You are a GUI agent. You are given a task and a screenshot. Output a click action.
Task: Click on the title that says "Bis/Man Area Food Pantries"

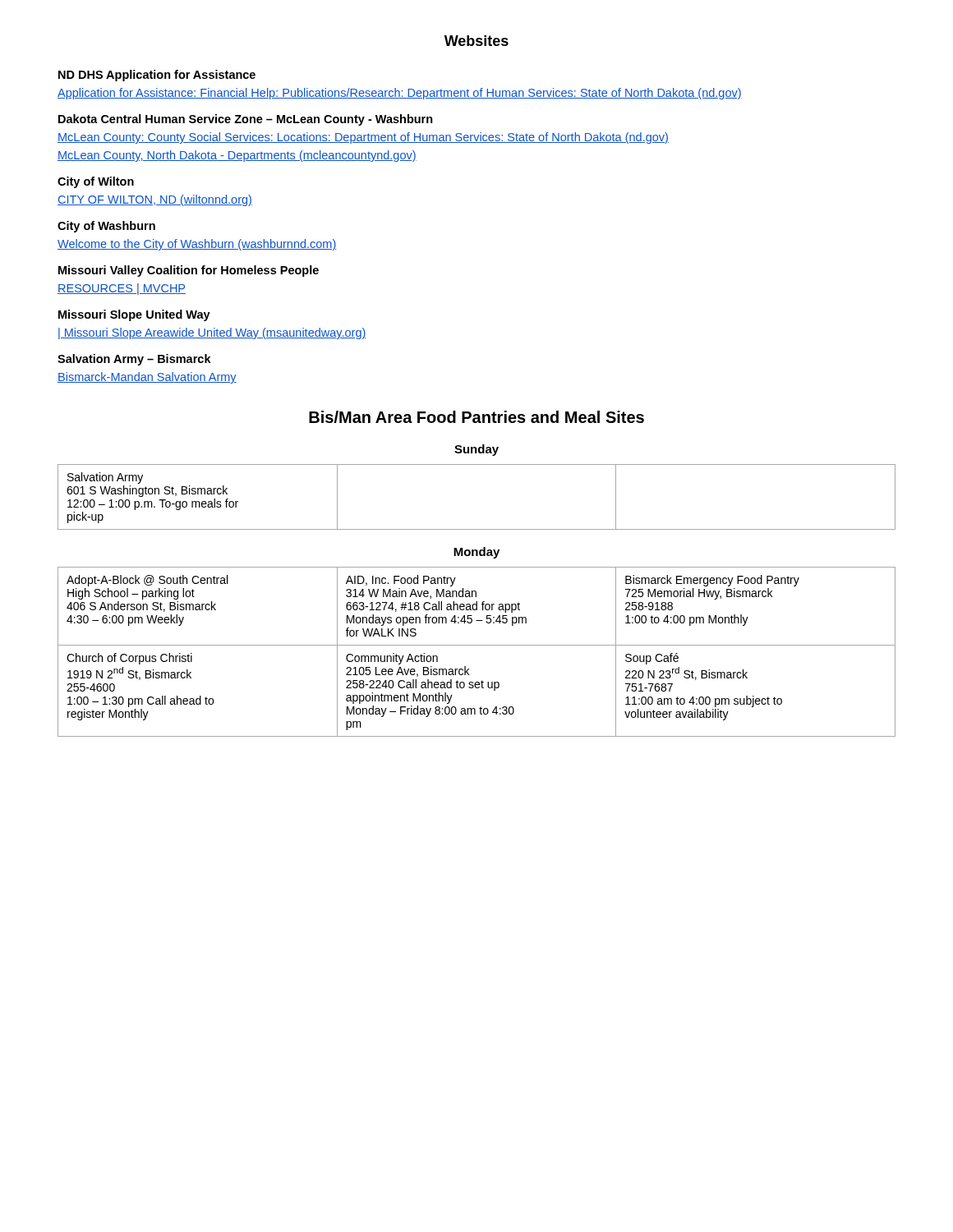[476, 417]
